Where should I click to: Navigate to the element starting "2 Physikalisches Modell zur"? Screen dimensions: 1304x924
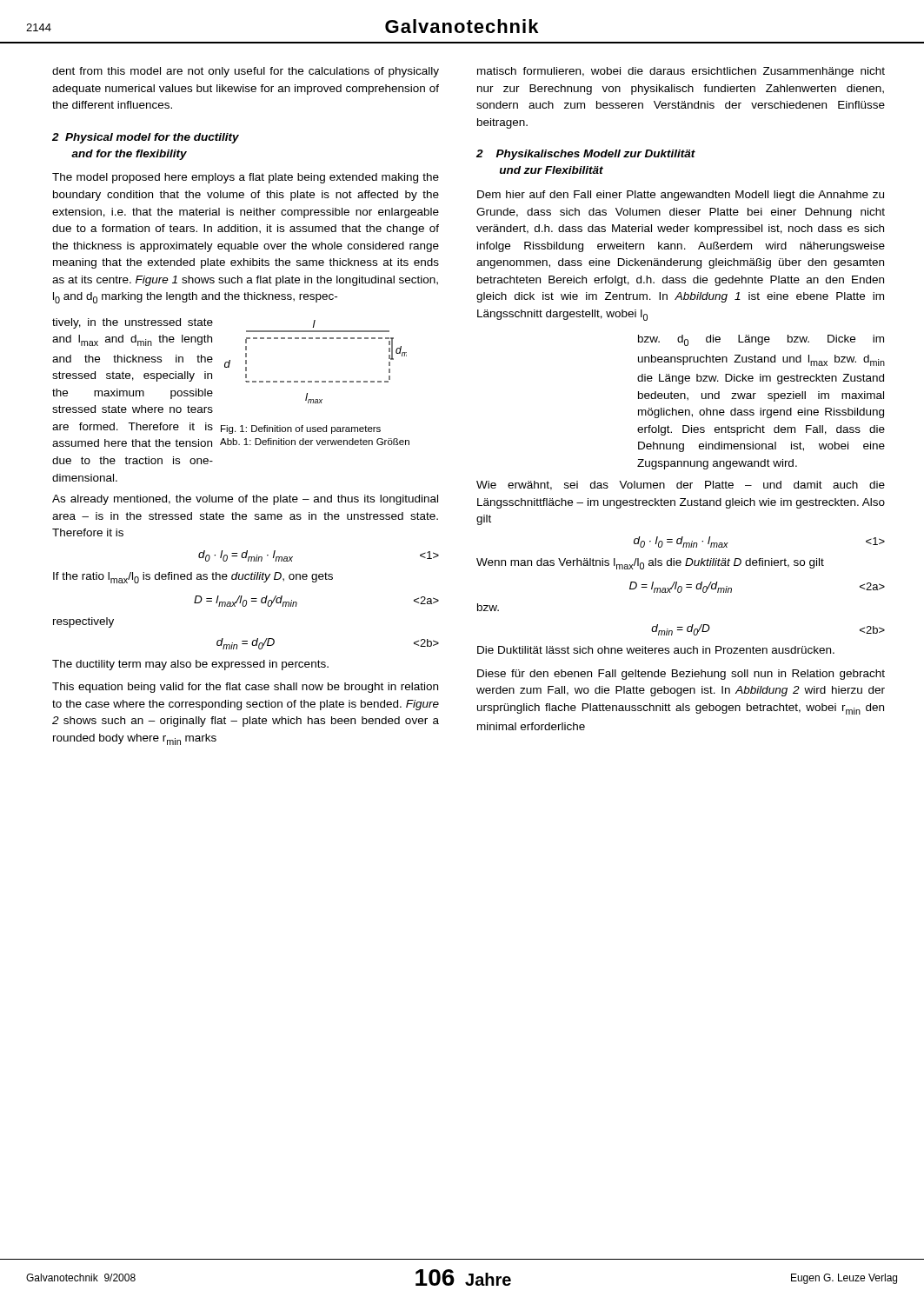pos(586,162)
